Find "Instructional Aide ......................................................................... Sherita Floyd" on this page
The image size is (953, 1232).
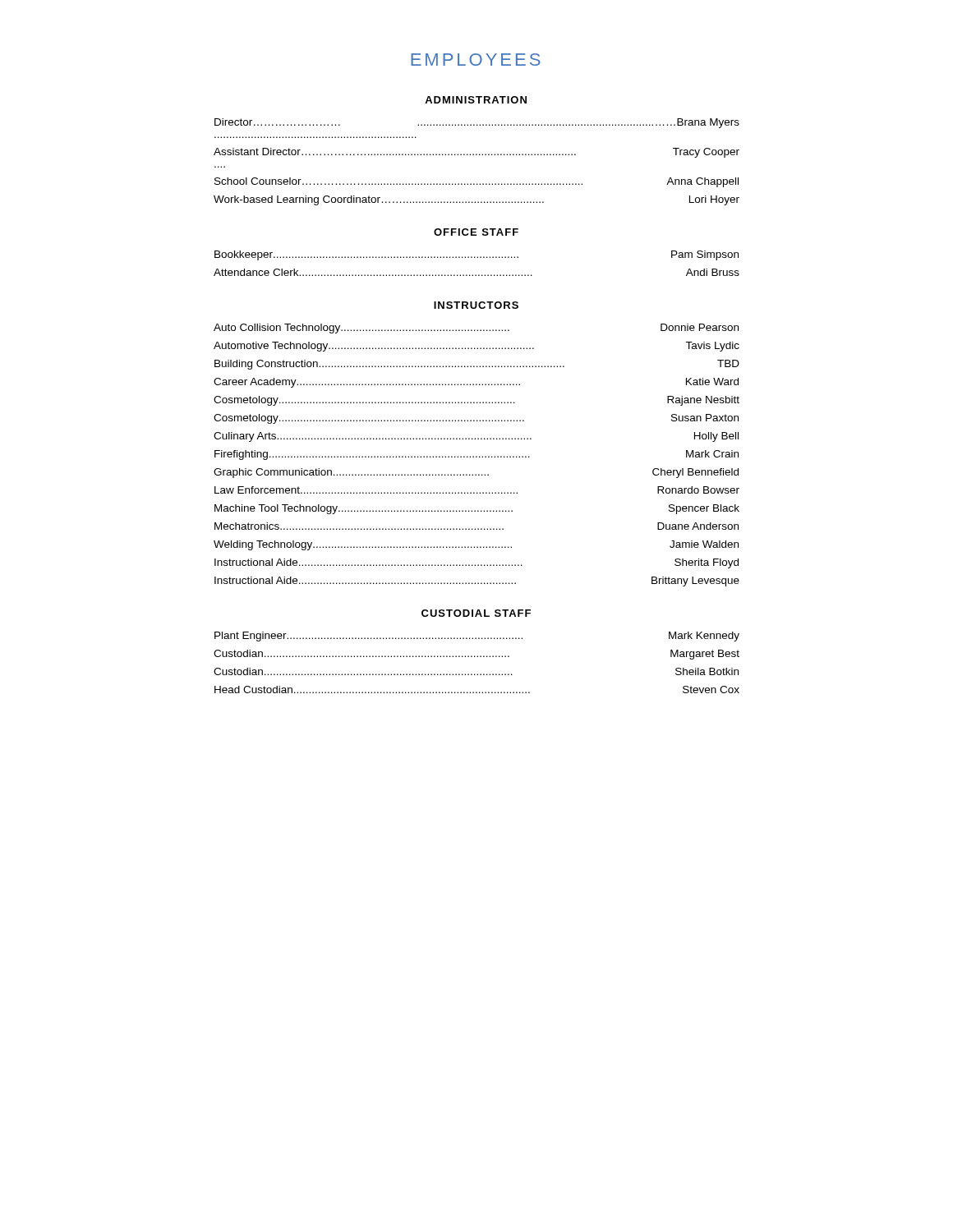(x=476, y=563)
